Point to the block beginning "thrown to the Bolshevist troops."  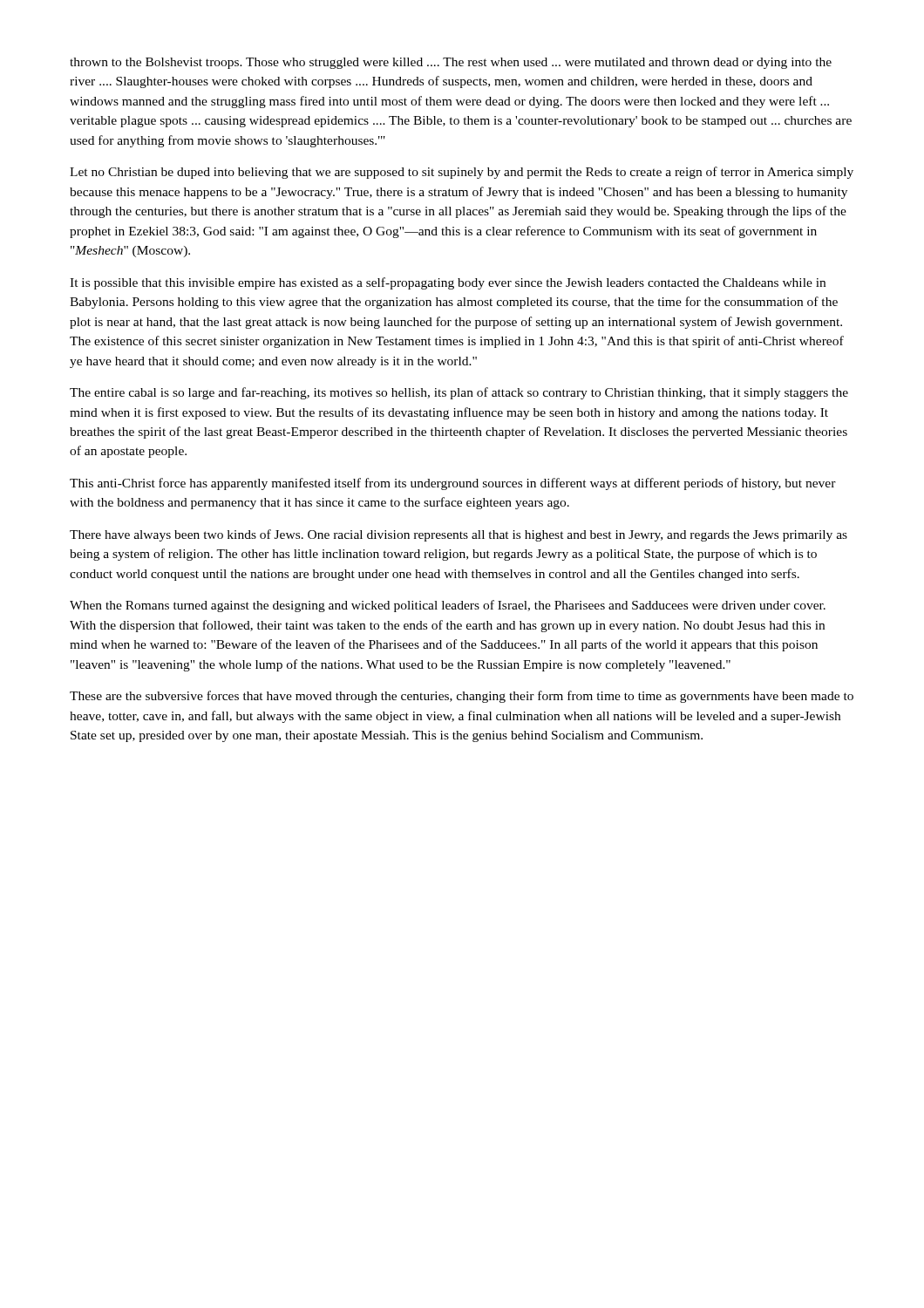pyautogui.click(x=461, y=101)
